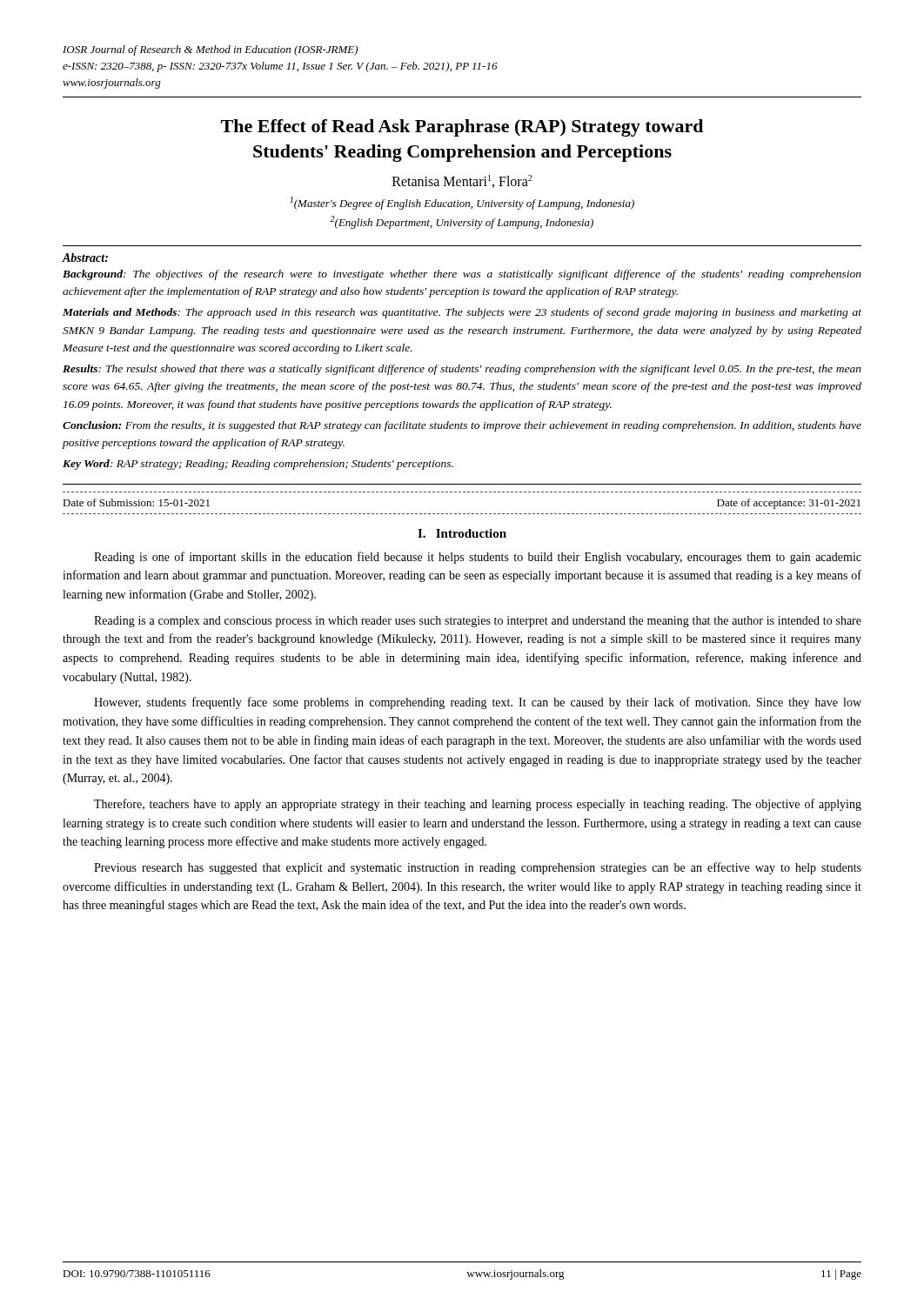Select the passage starting "Abstract: Background: The objectives of the research"

[x=462, y=362]
